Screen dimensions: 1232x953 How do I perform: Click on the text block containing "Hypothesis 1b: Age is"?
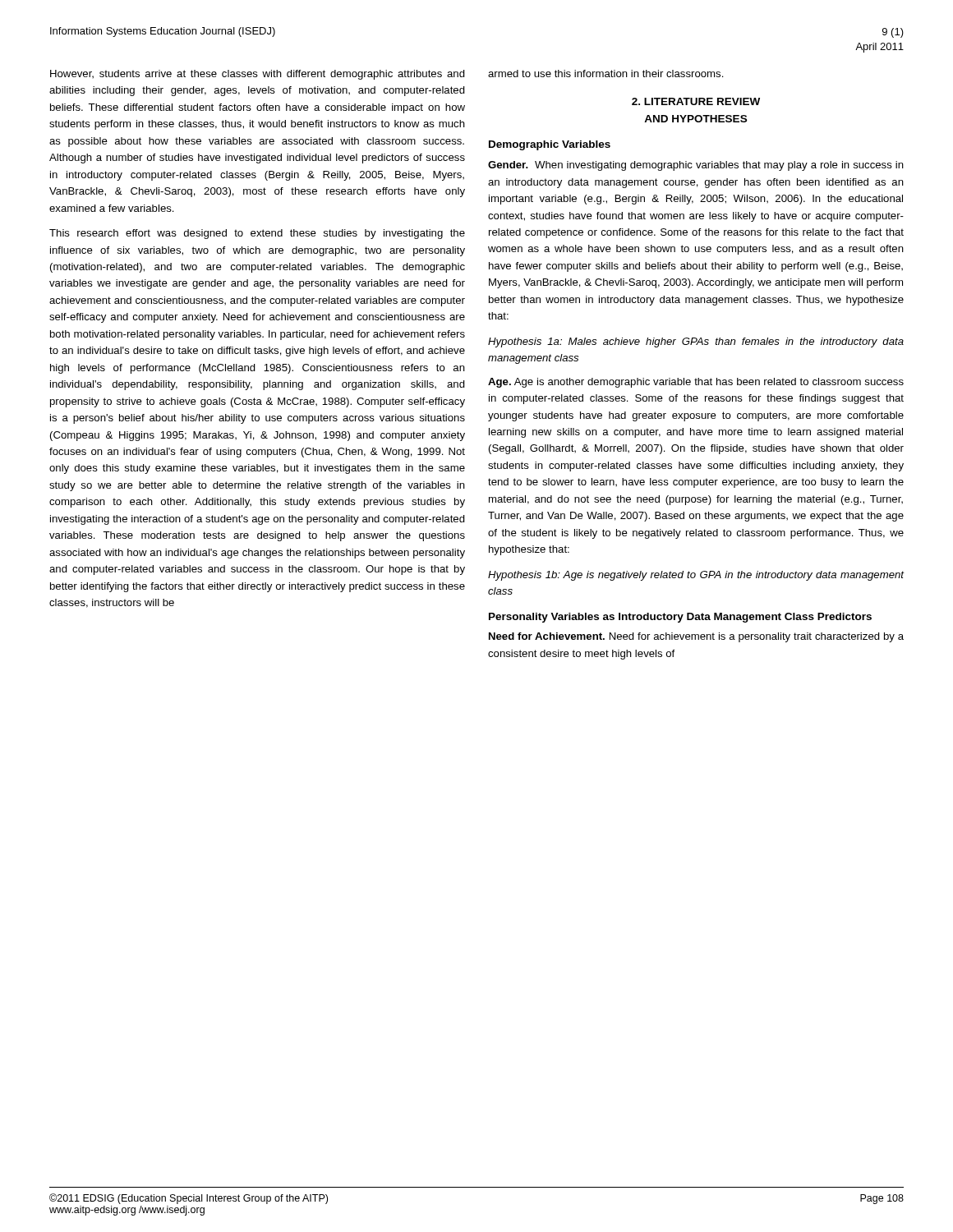pyautogui.click(x=696, y=583)
